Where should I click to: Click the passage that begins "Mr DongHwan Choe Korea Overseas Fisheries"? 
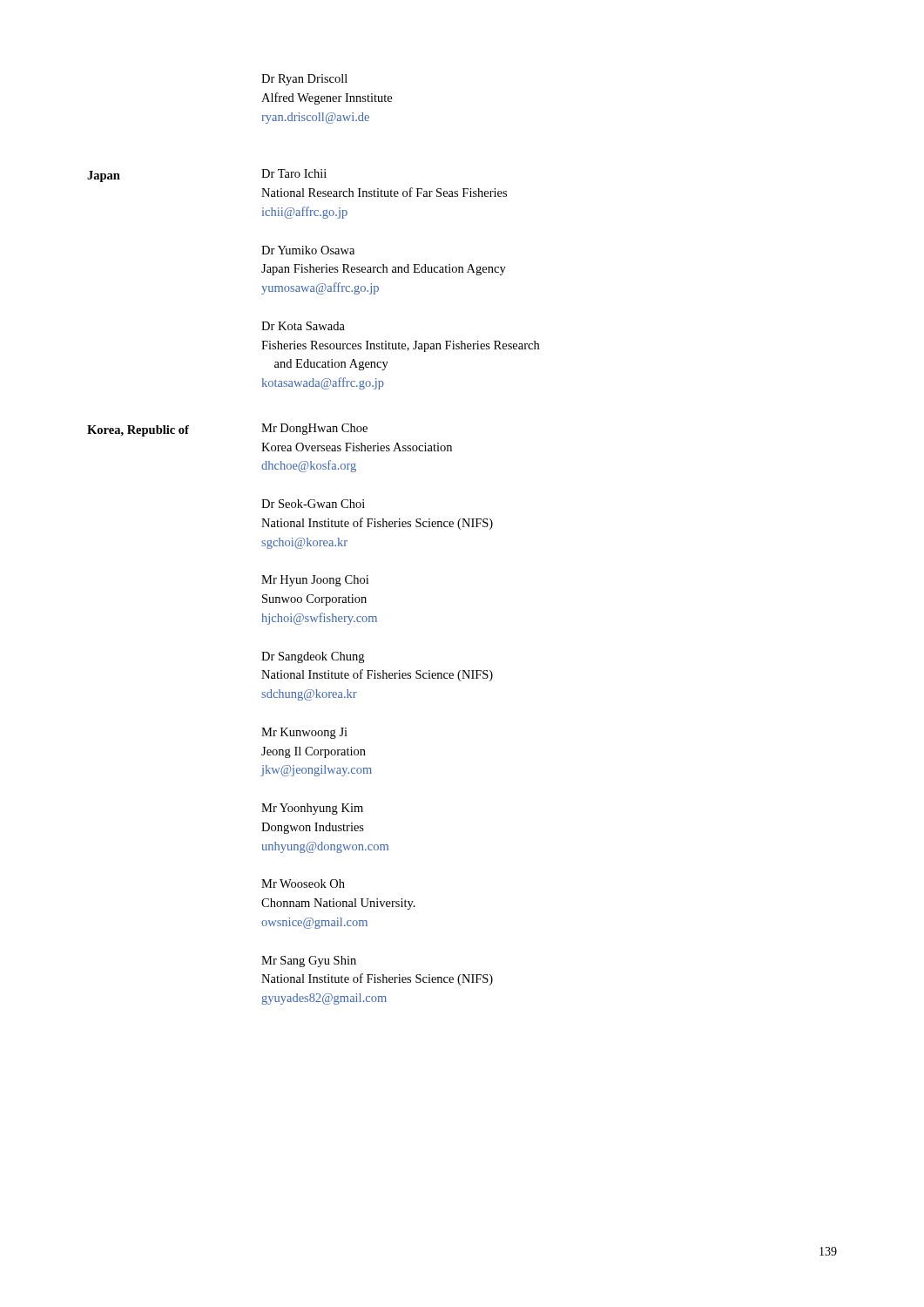(314, 429)
